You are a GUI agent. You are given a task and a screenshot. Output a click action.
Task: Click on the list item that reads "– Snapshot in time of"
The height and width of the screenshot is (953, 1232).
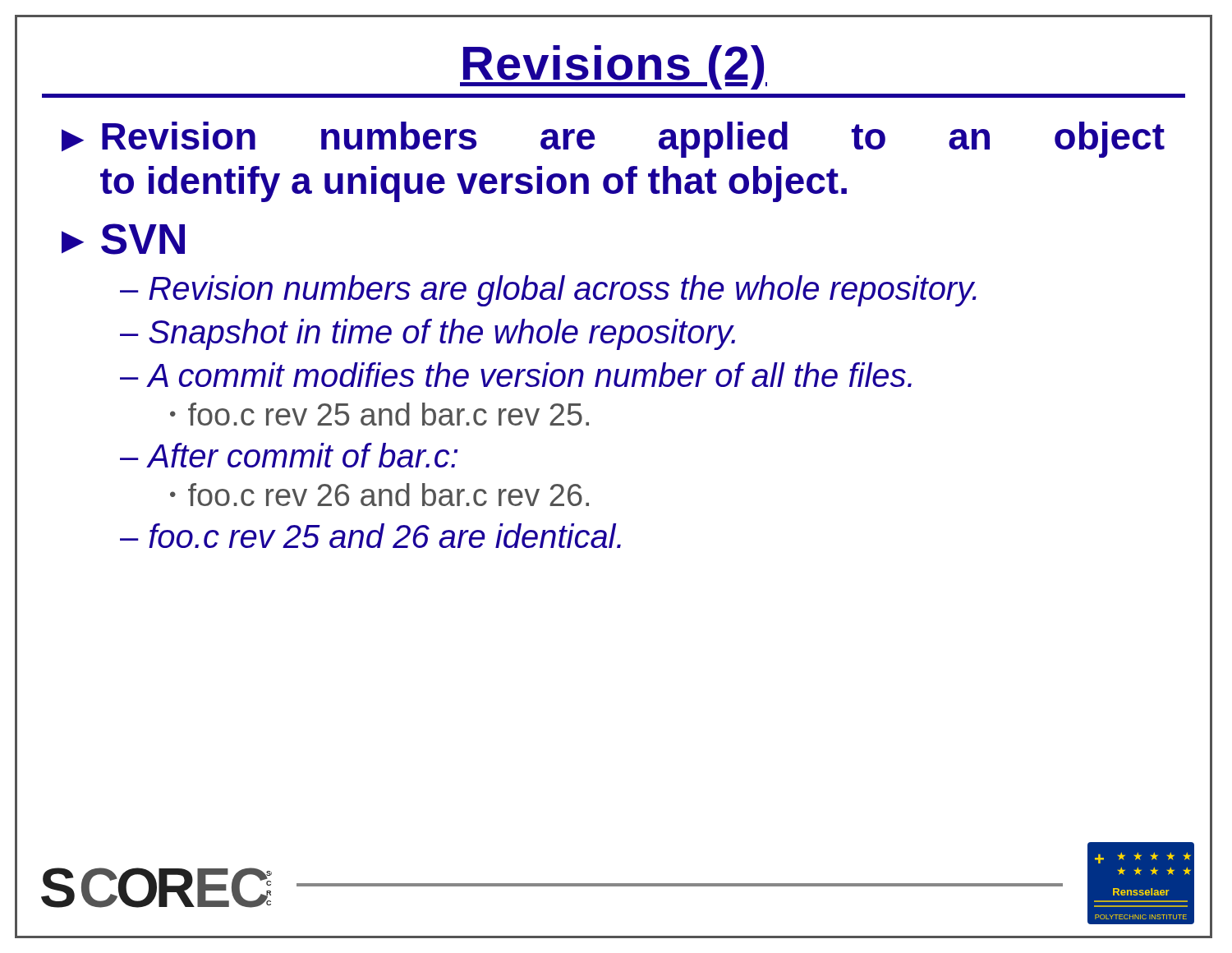(642, 332)
